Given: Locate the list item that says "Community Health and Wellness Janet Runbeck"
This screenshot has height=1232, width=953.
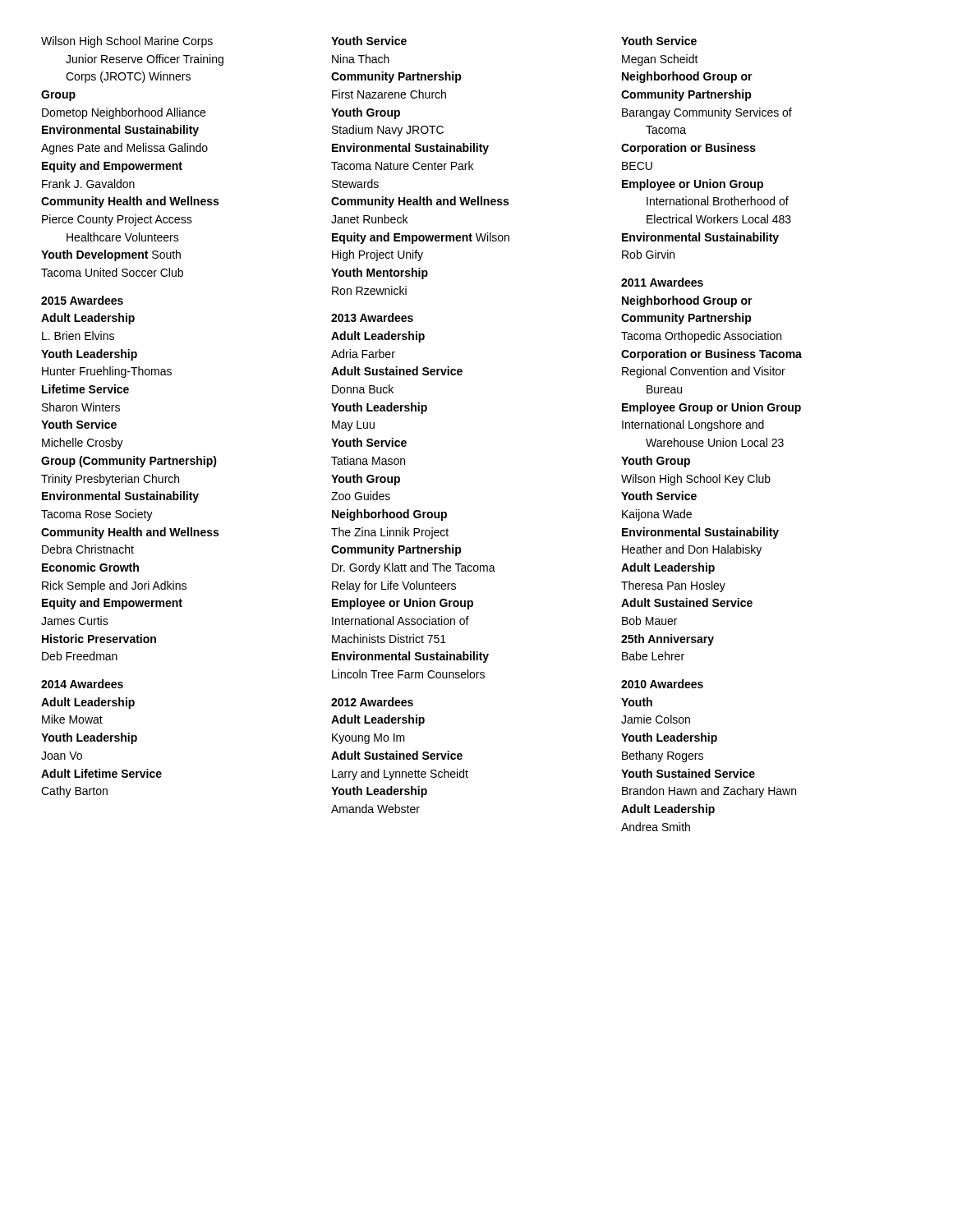Looking at the screenshot, I should click(x=468, y=211).
